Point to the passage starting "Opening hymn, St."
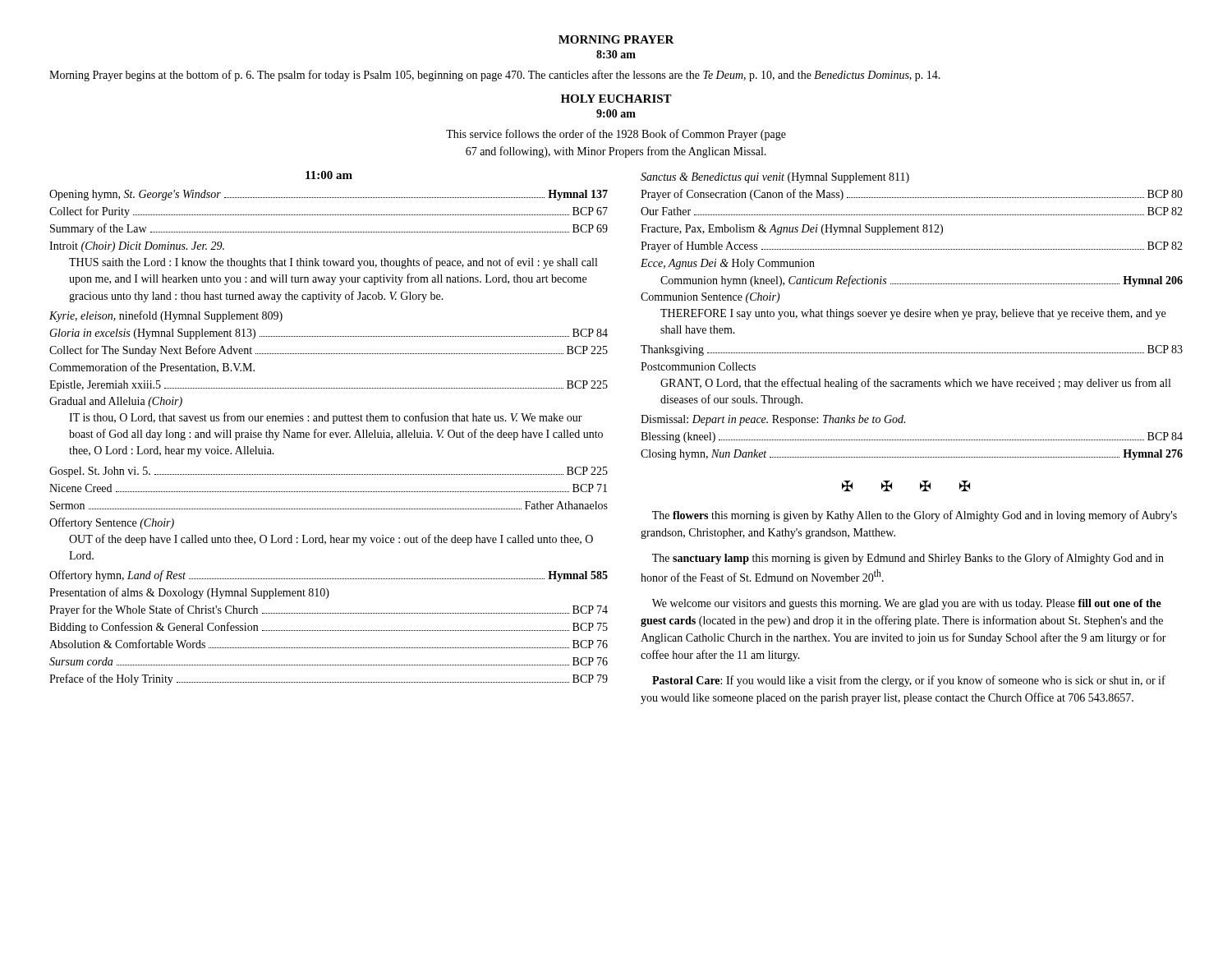 point(329,194)
